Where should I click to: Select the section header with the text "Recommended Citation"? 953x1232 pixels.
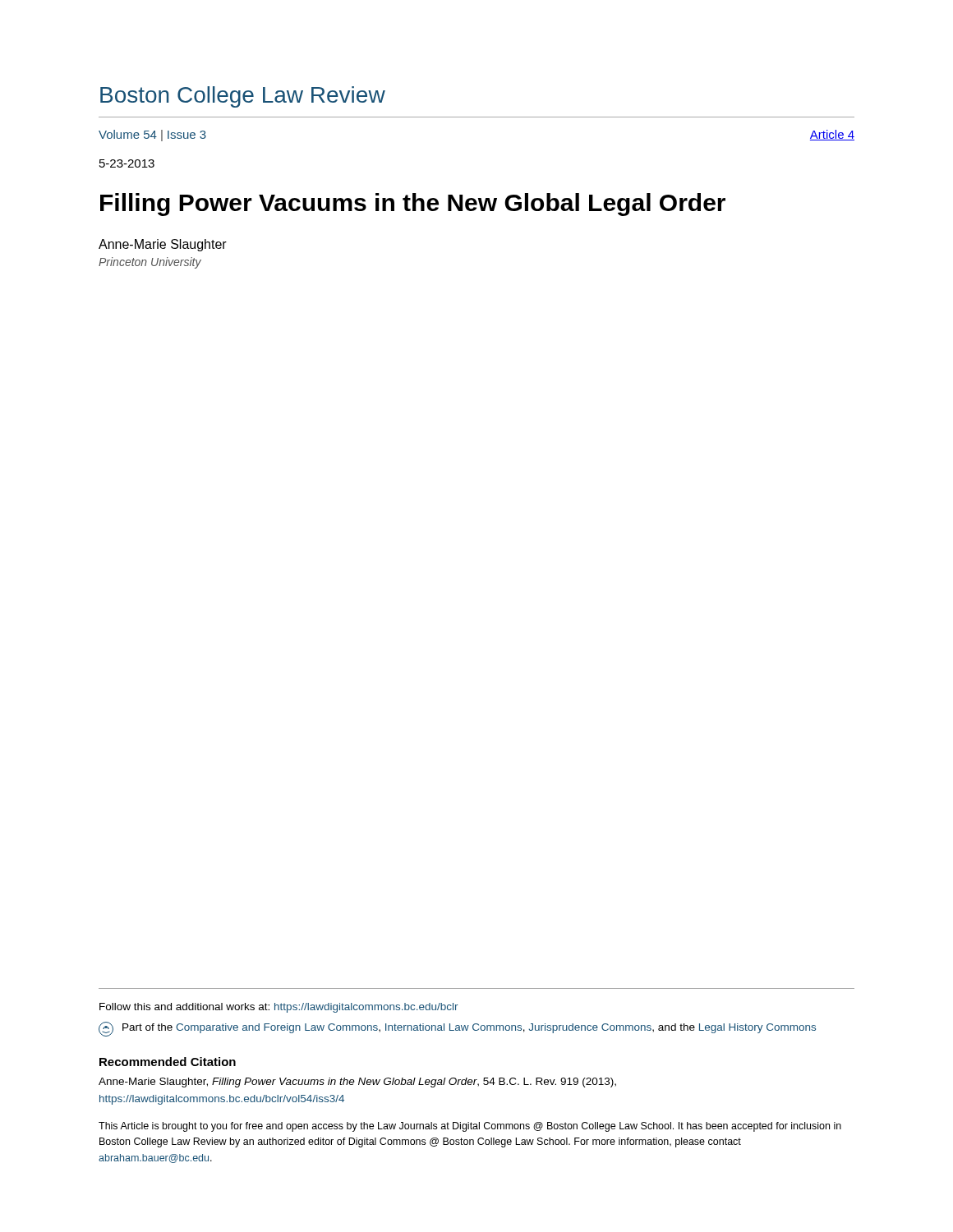click(167, 1062)
